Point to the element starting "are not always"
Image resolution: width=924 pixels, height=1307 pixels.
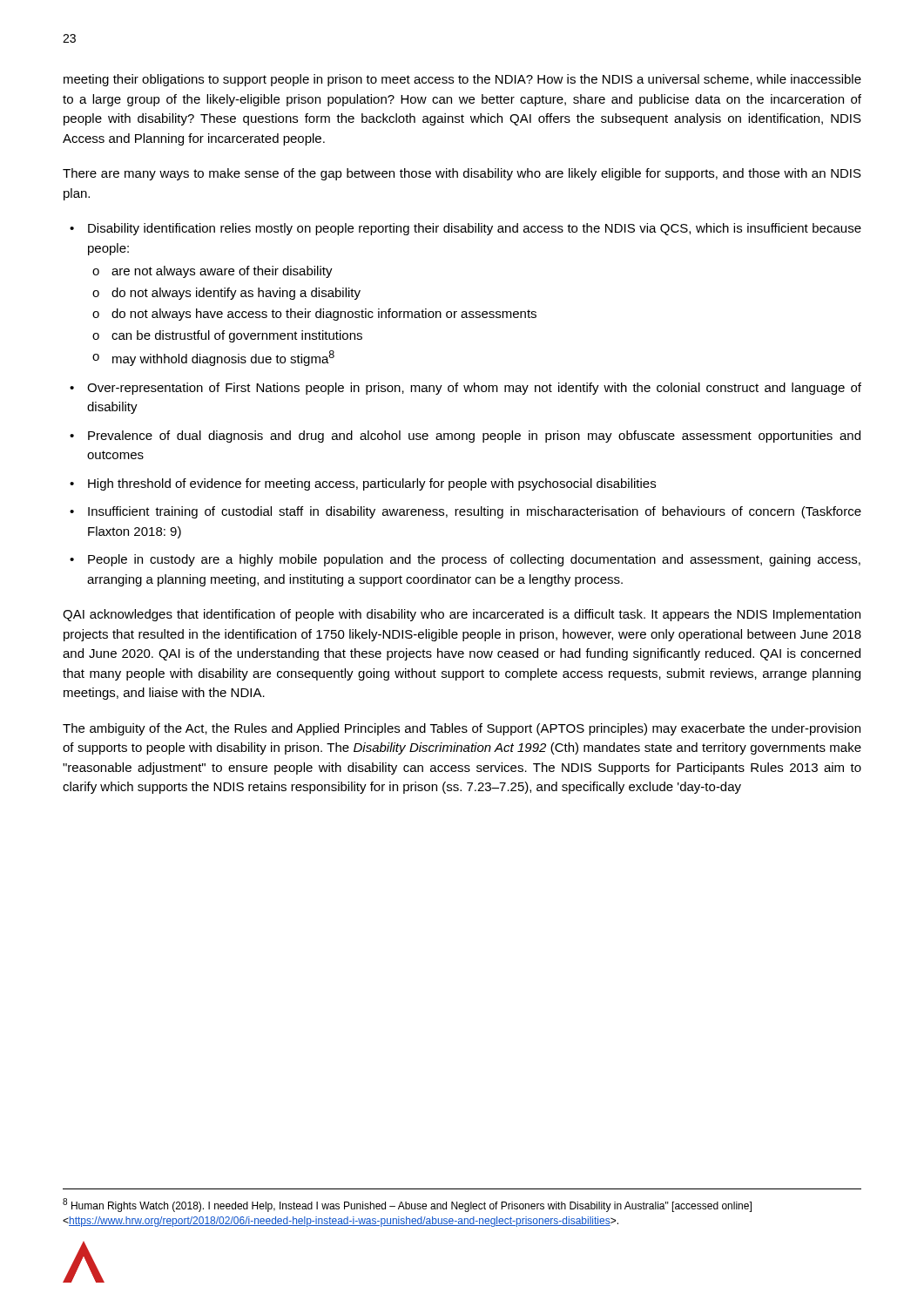click(x=222, y=271)
